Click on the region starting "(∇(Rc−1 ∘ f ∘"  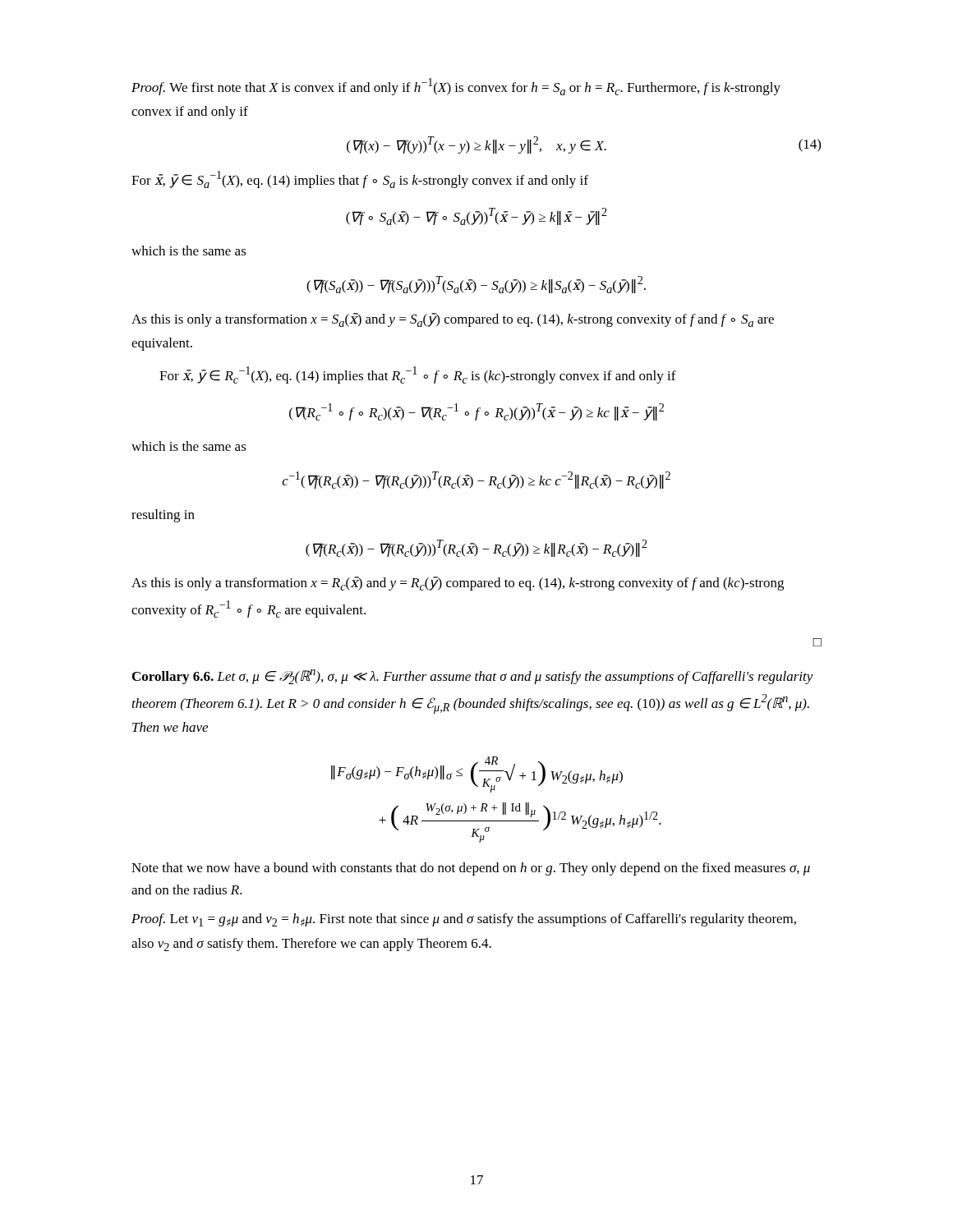point(476,412)
